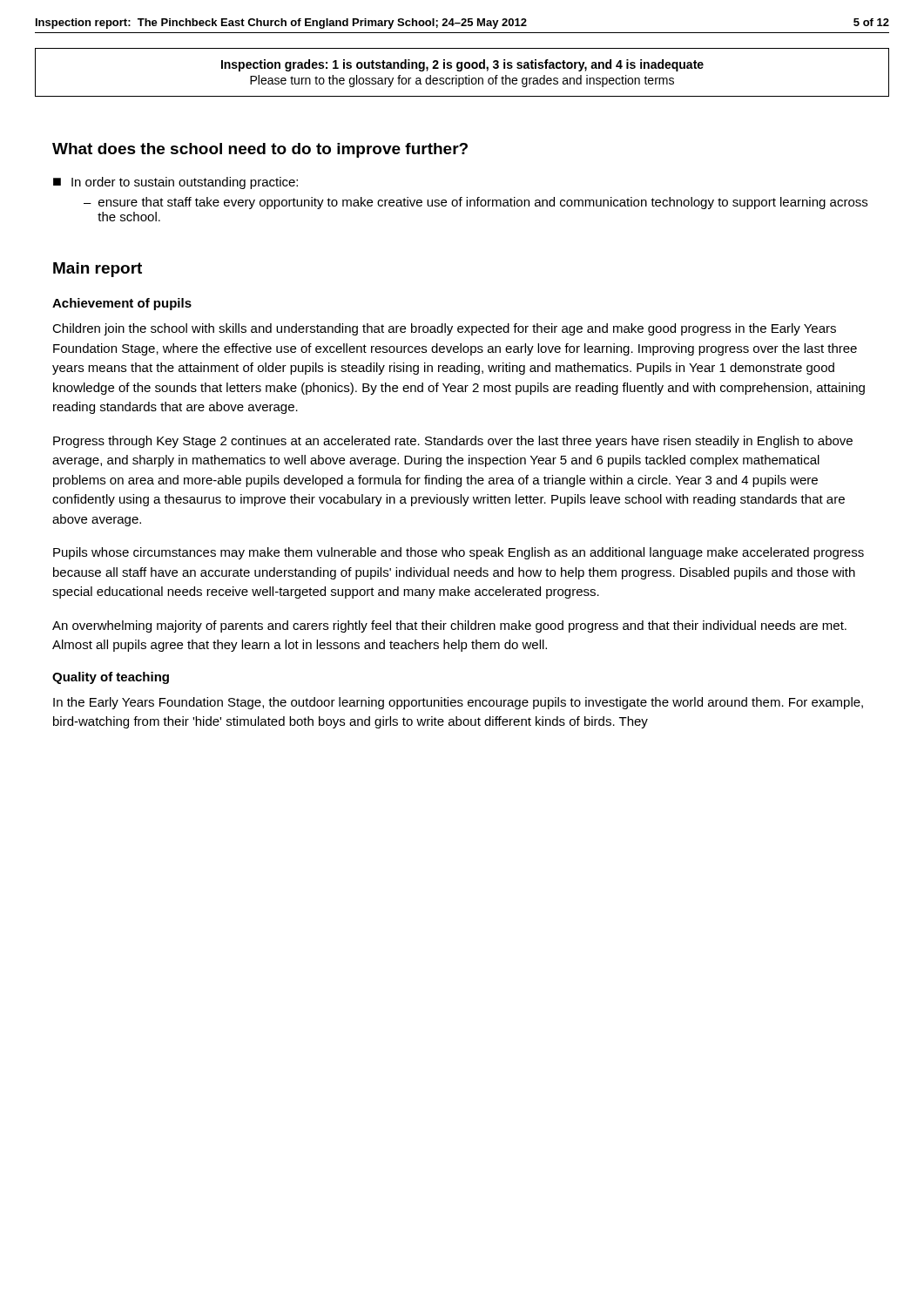This screenshot has width=924, height=1307.
Task: Click on the text block starting "In the Early Years Foundation Stage, the"
Action: click(x=458, y=711)
